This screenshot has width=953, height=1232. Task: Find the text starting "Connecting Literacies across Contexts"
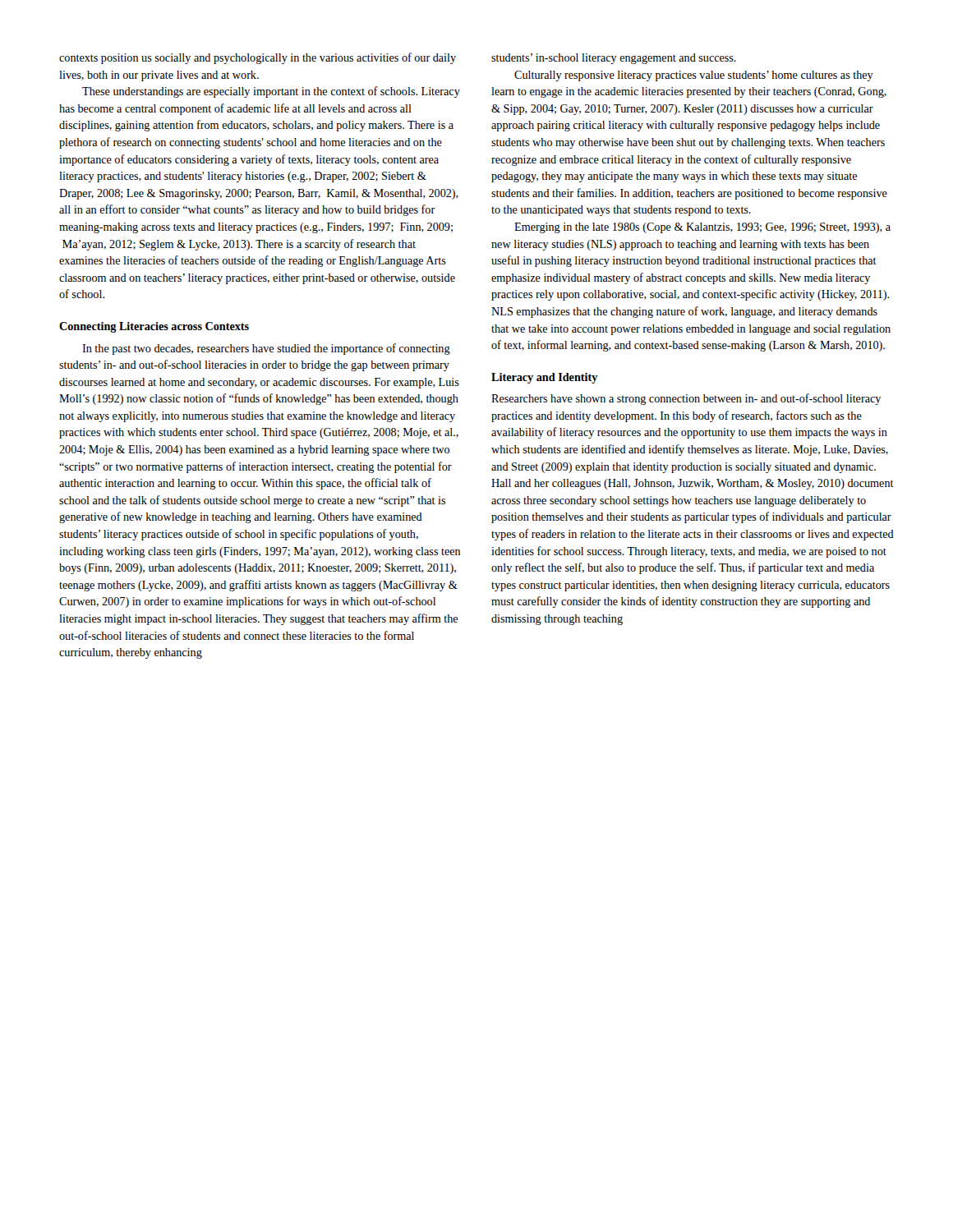point(260,326)
